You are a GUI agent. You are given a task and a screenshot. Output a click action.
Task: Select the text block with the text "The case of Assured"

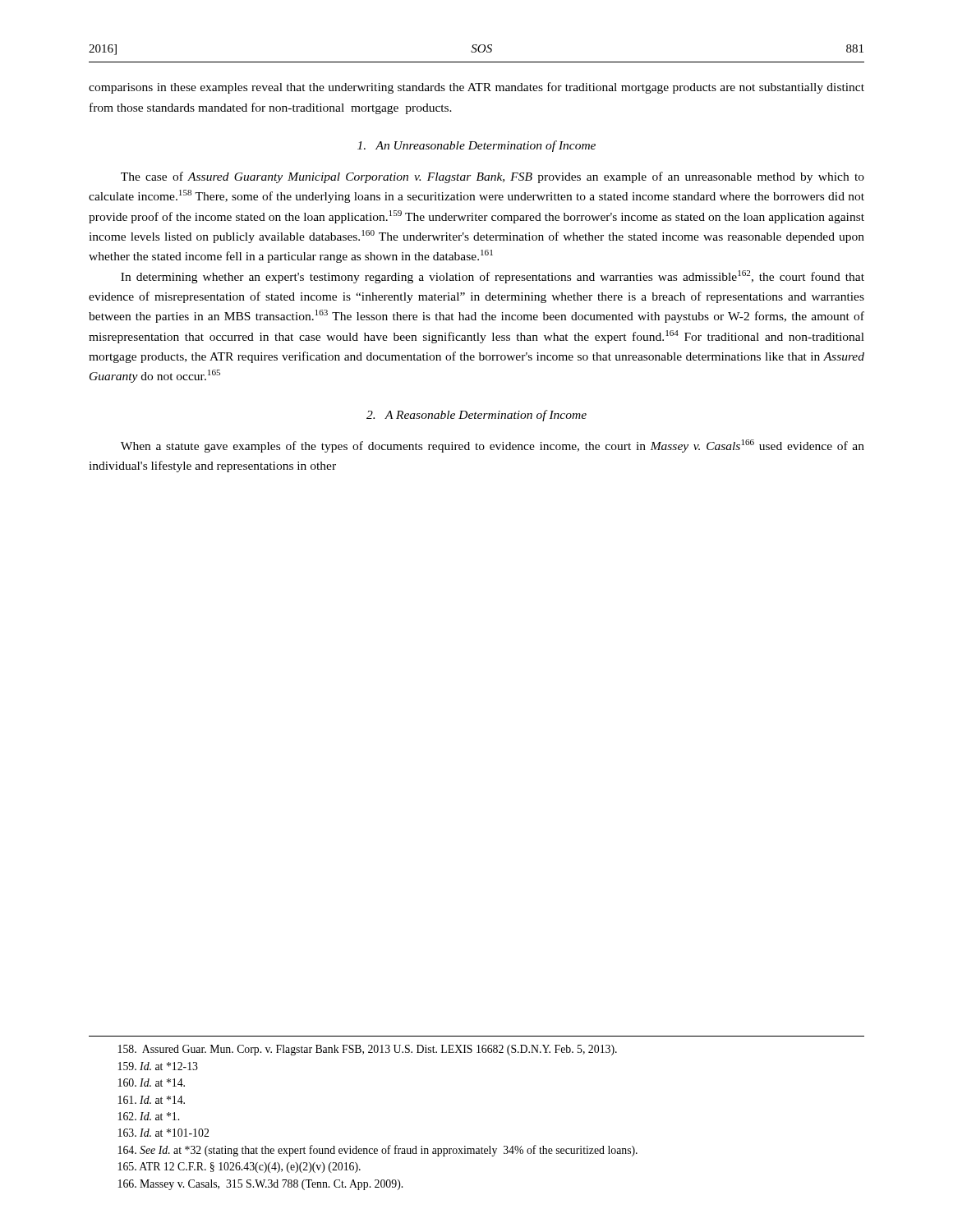click(476, 217)
